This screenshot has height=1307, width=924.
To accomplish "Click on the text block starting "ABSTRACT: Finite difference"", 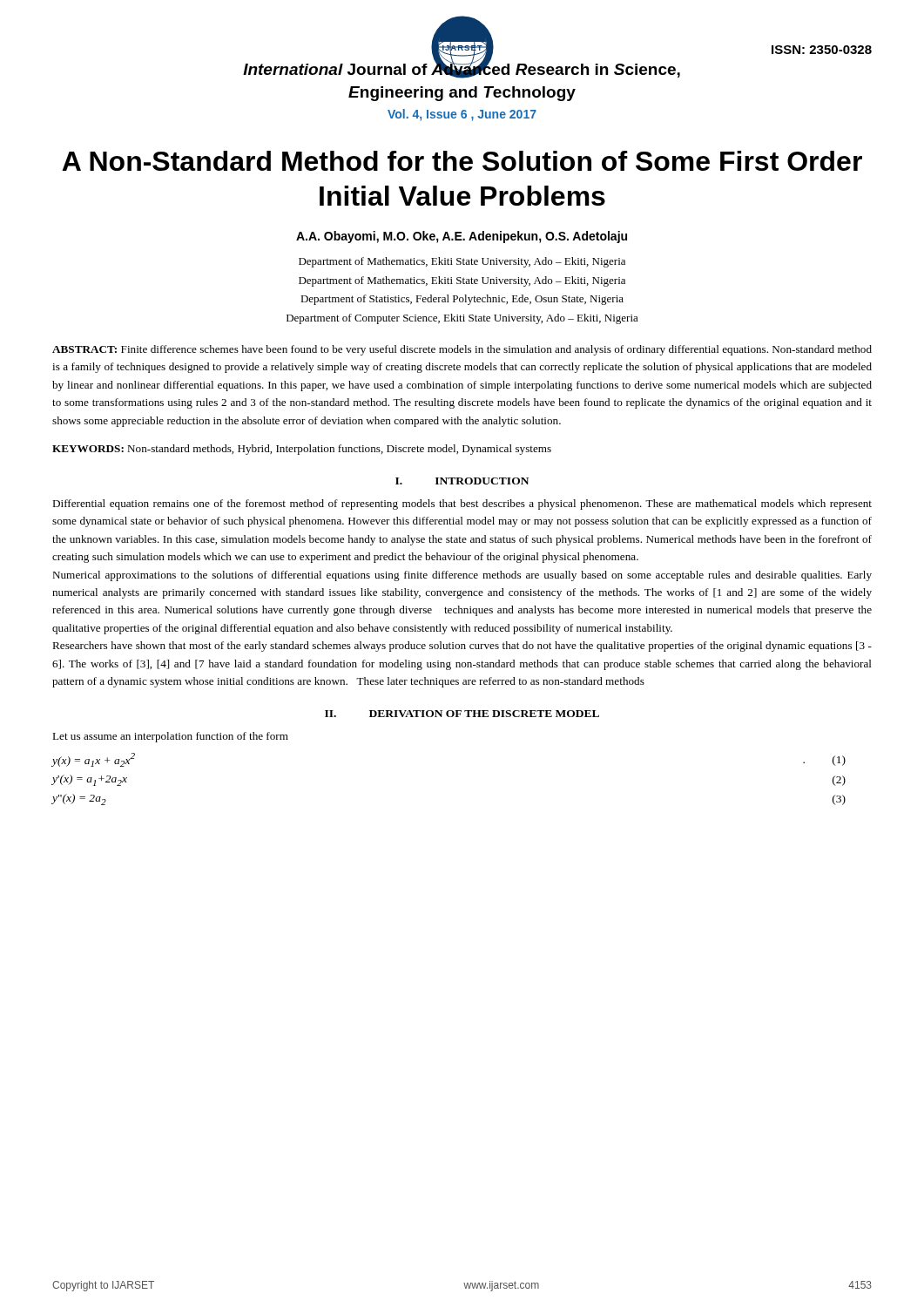I will point(462,385).
